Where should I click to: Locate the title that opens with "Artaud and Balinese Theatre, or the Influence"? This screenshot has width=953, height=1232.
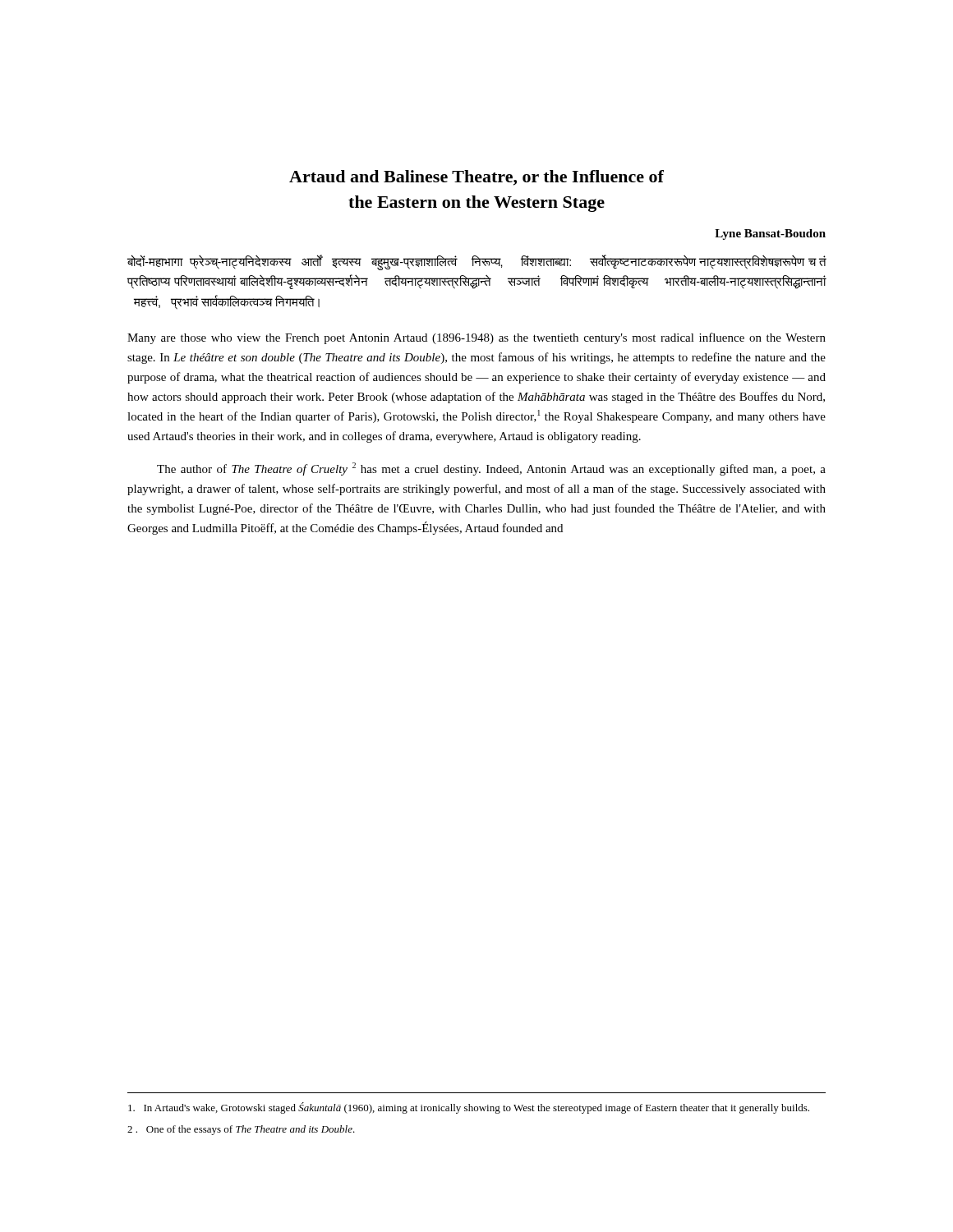pos(476,190)
